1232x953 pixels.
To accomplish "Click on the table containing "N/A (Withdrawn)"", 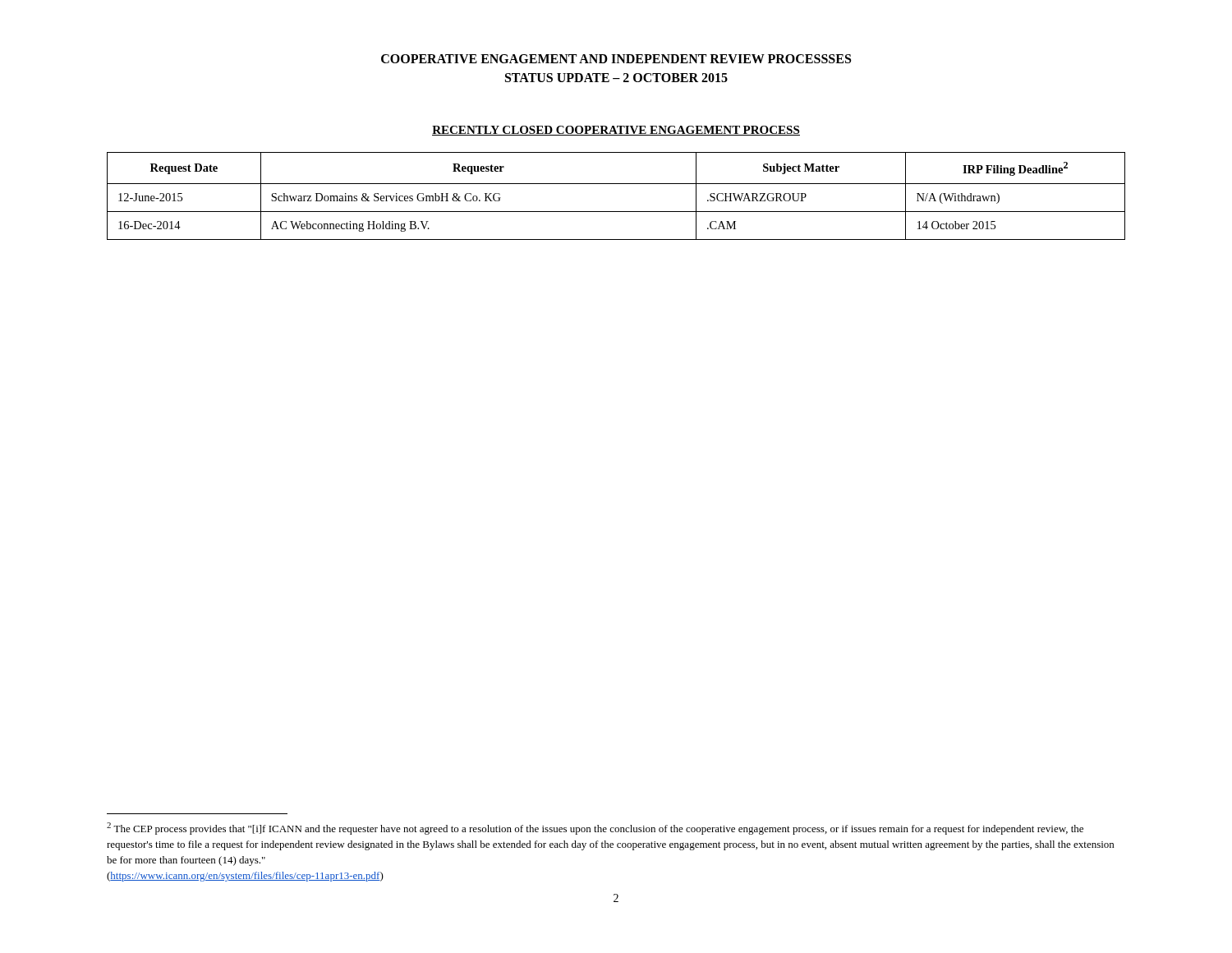I will 616,196.
